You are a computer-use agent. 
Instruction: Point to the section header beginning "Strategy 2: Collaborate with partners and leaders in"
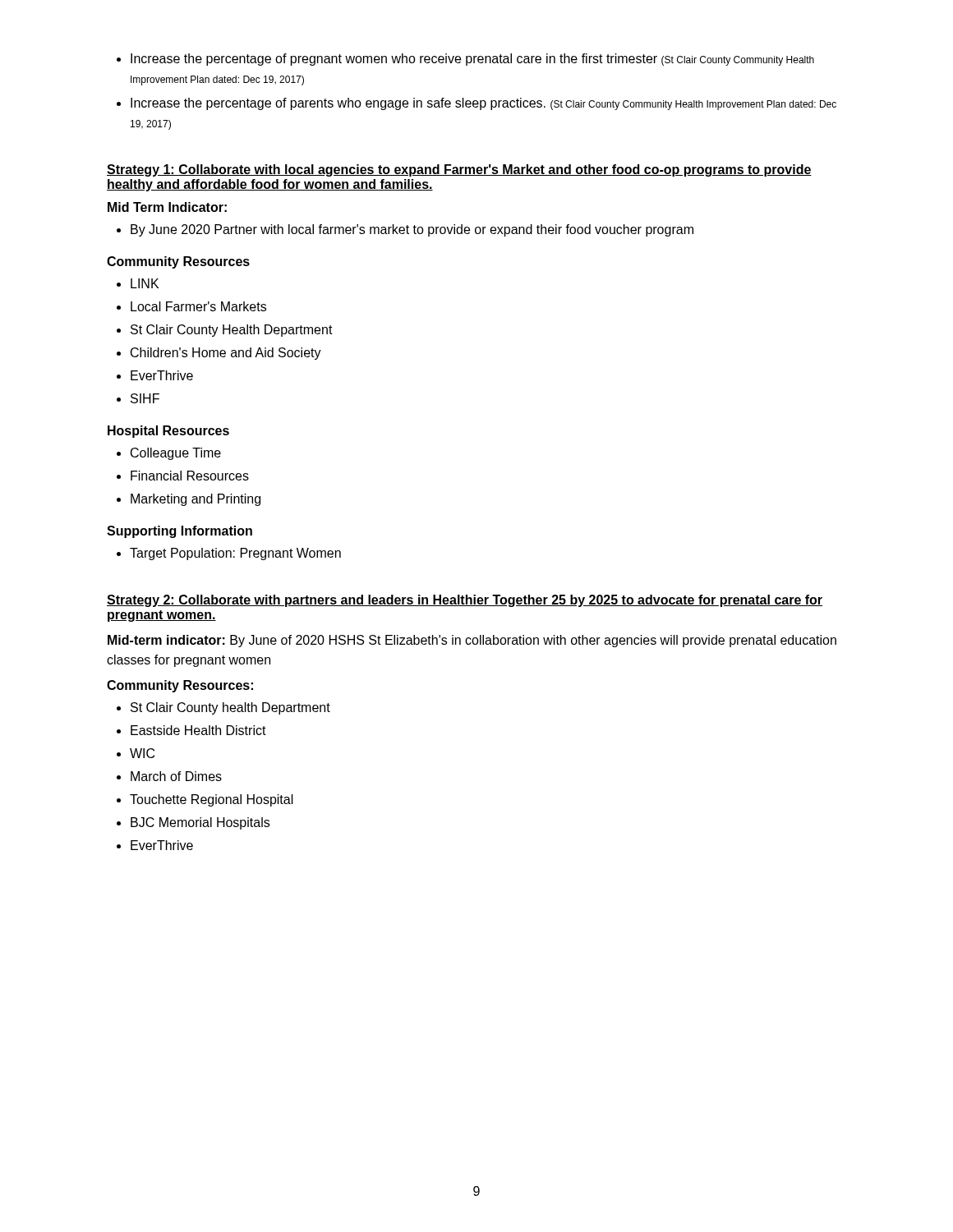[465, 607]
